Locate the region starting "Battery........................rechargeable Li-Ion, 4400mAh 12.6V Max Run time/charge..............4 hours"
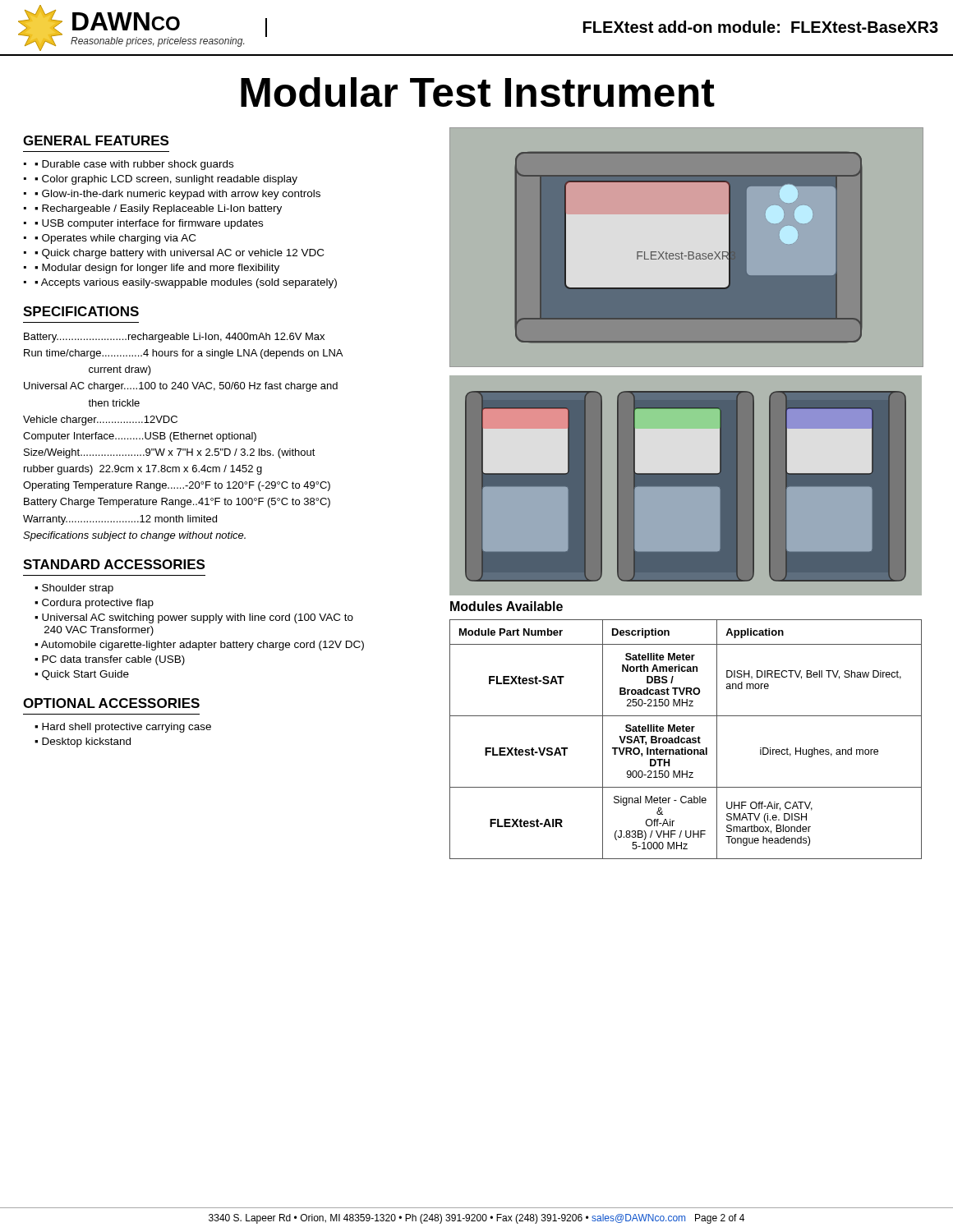Screen dimensions: 1232x953 [x=183, y=436]
